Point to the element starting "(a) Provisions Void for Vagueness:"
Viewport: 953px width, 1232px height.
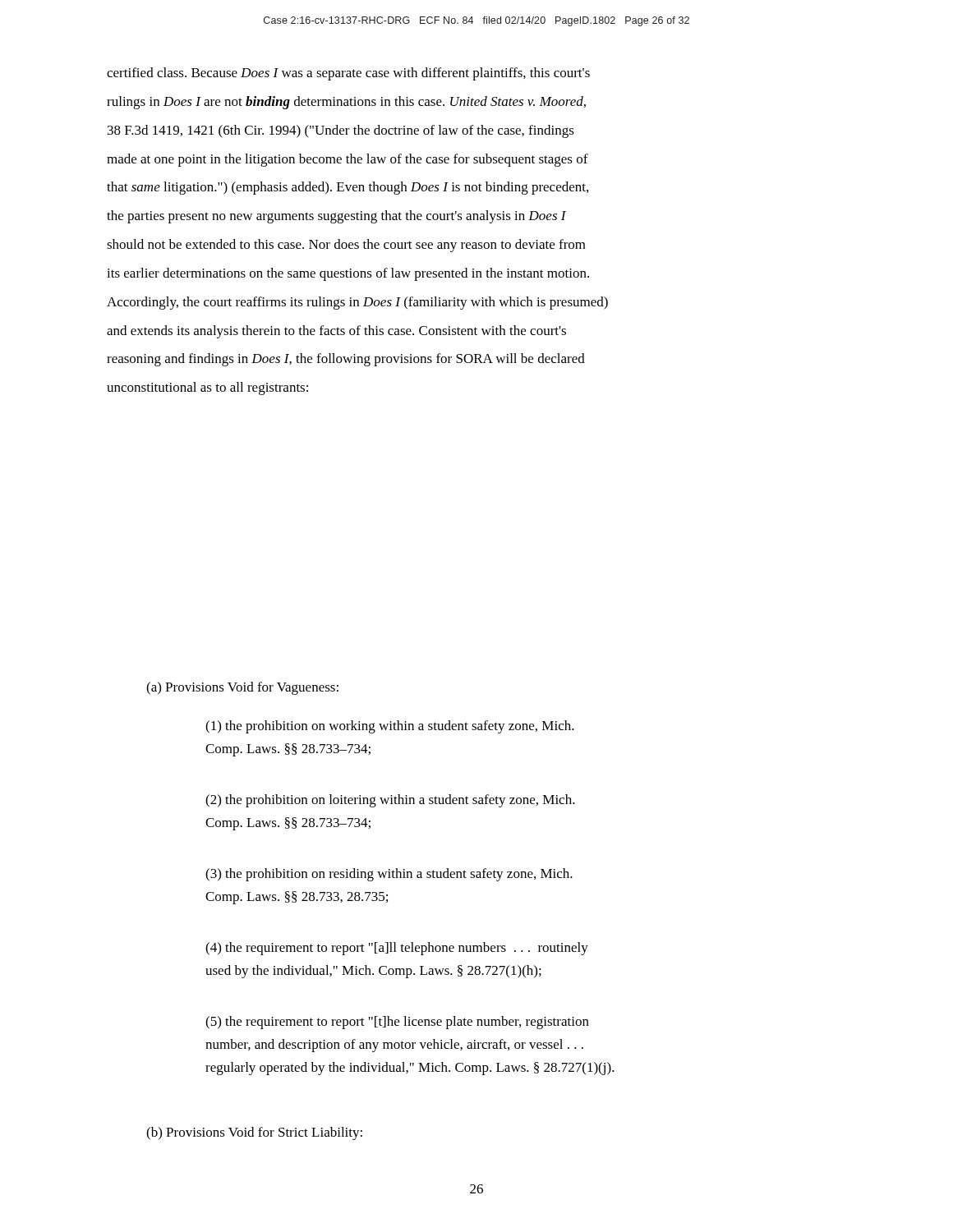pos(243,687)
